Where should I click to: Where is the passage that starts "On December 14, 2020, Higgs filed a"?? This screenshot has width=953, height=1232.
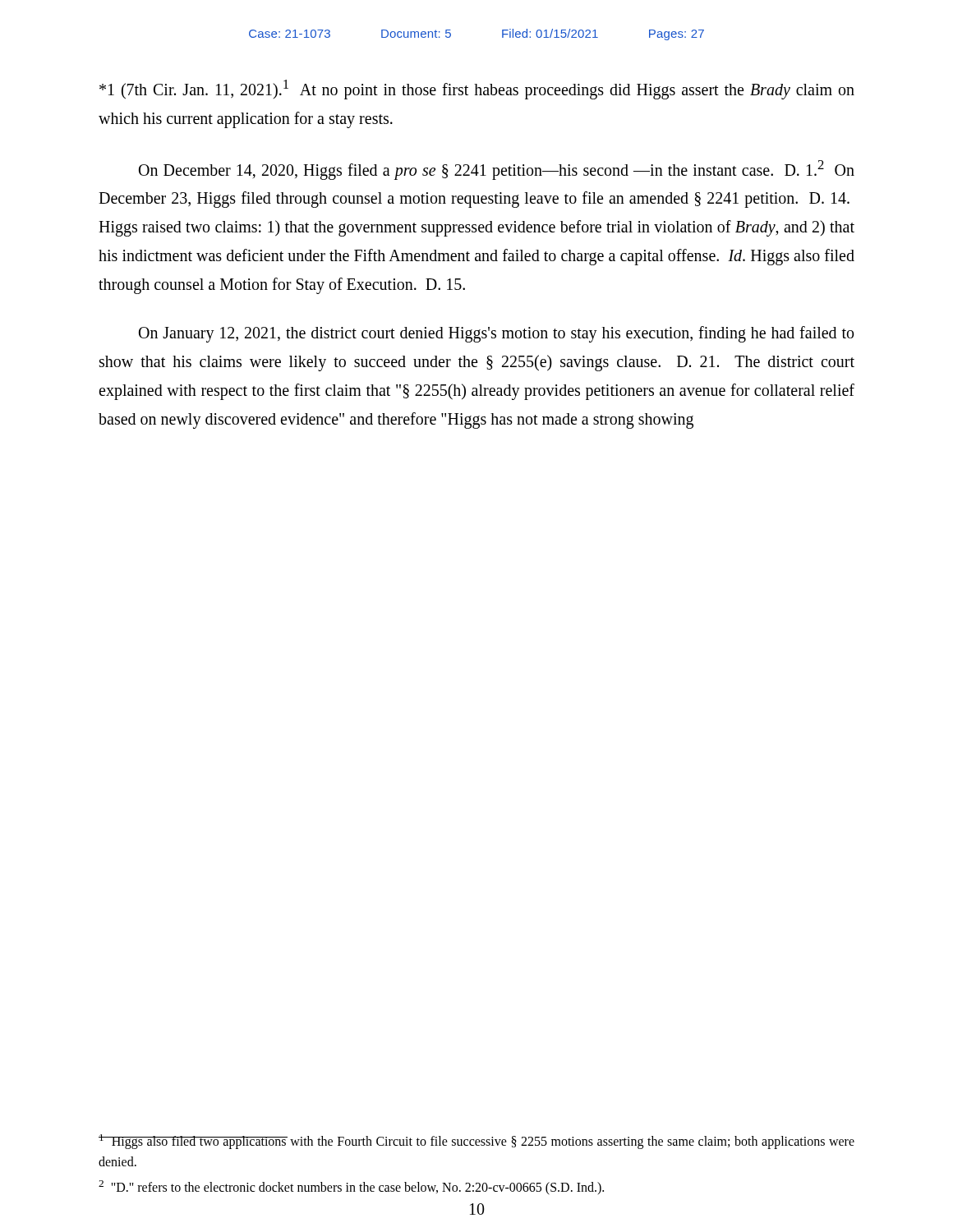[476, 225]
